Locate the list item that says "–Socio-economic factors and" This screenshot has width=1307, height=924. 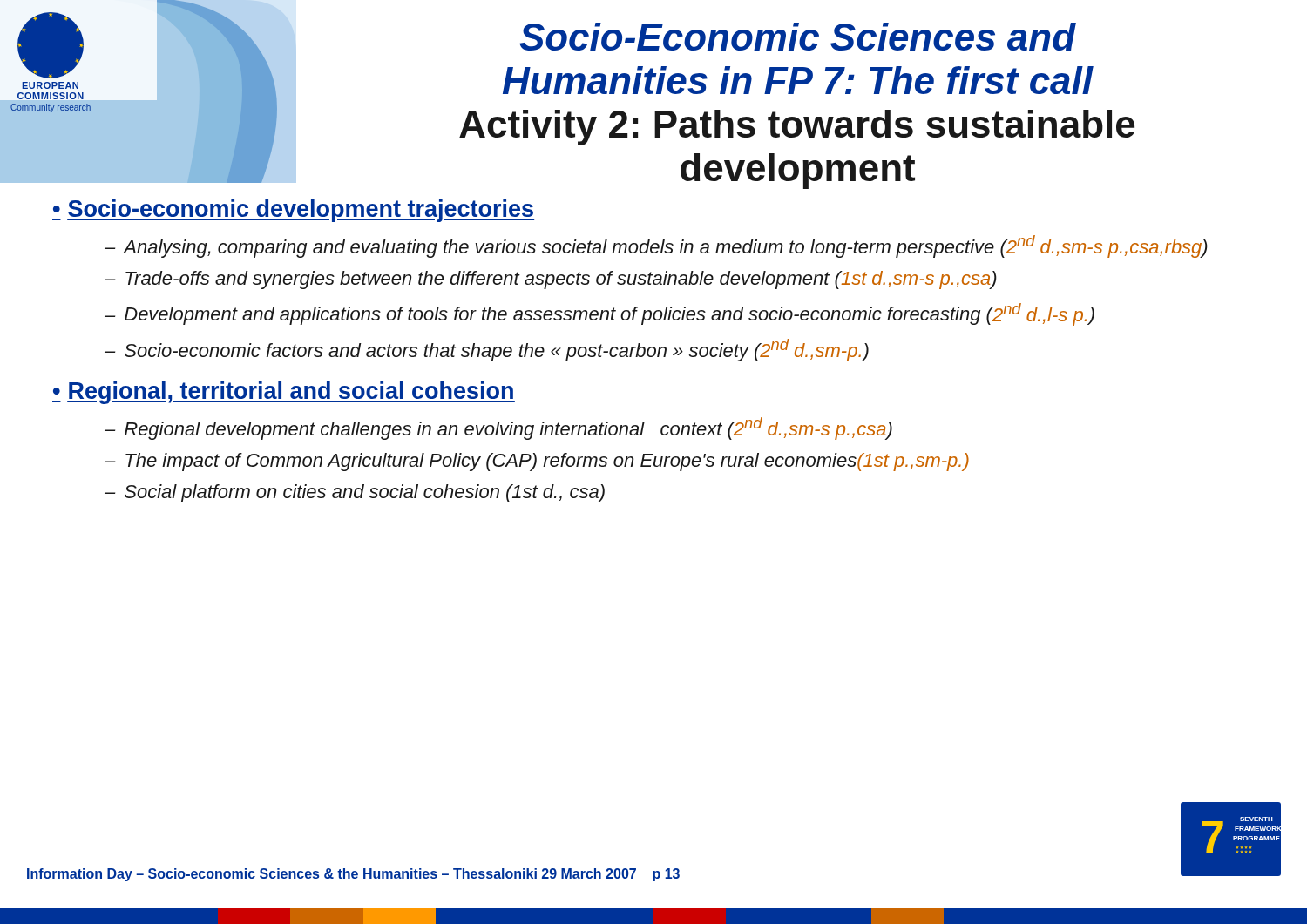coord(487,348)
